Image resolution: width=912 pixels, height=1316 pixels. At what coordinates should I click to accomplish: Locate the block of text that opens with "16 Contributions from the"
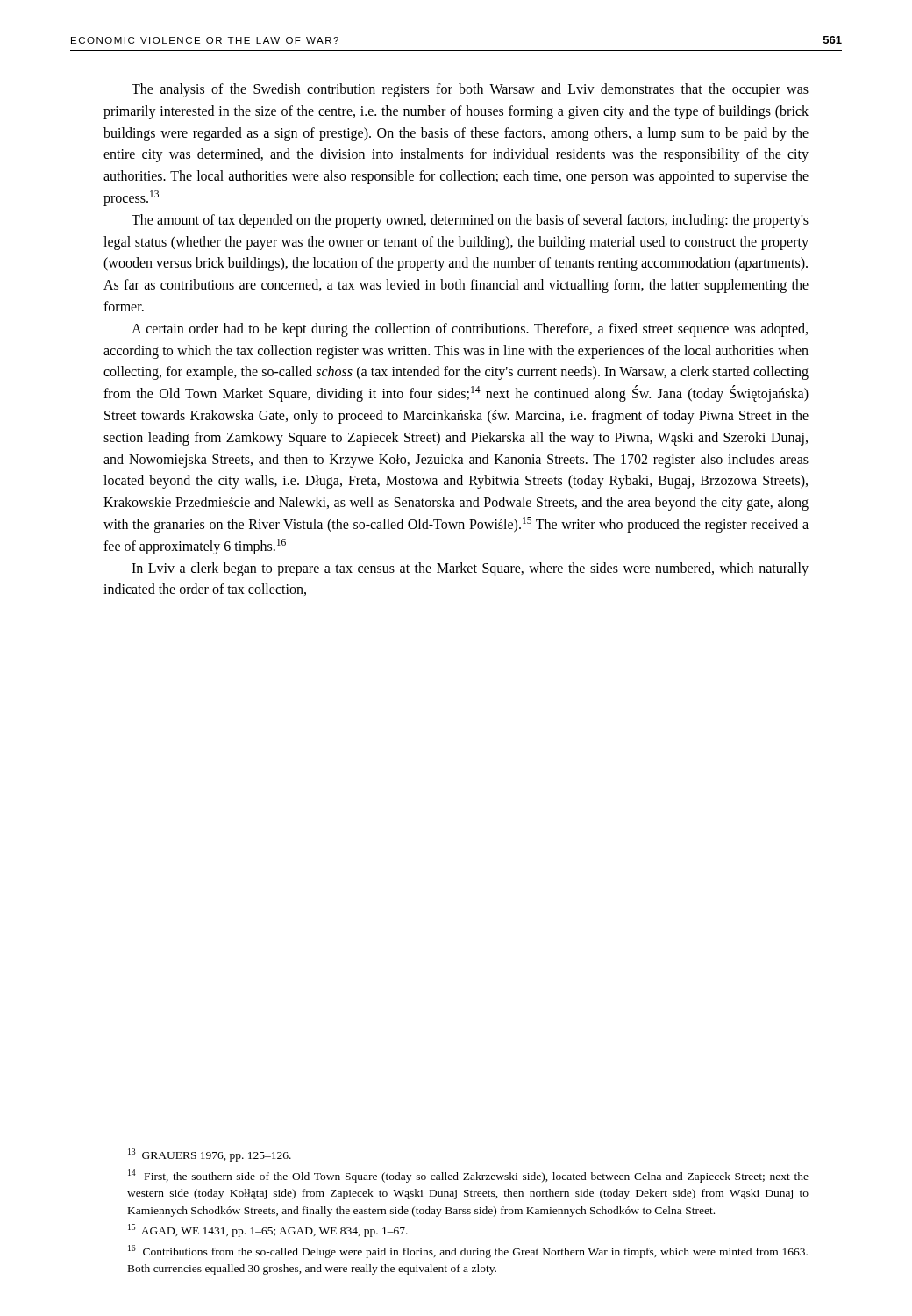(456, 1260)
